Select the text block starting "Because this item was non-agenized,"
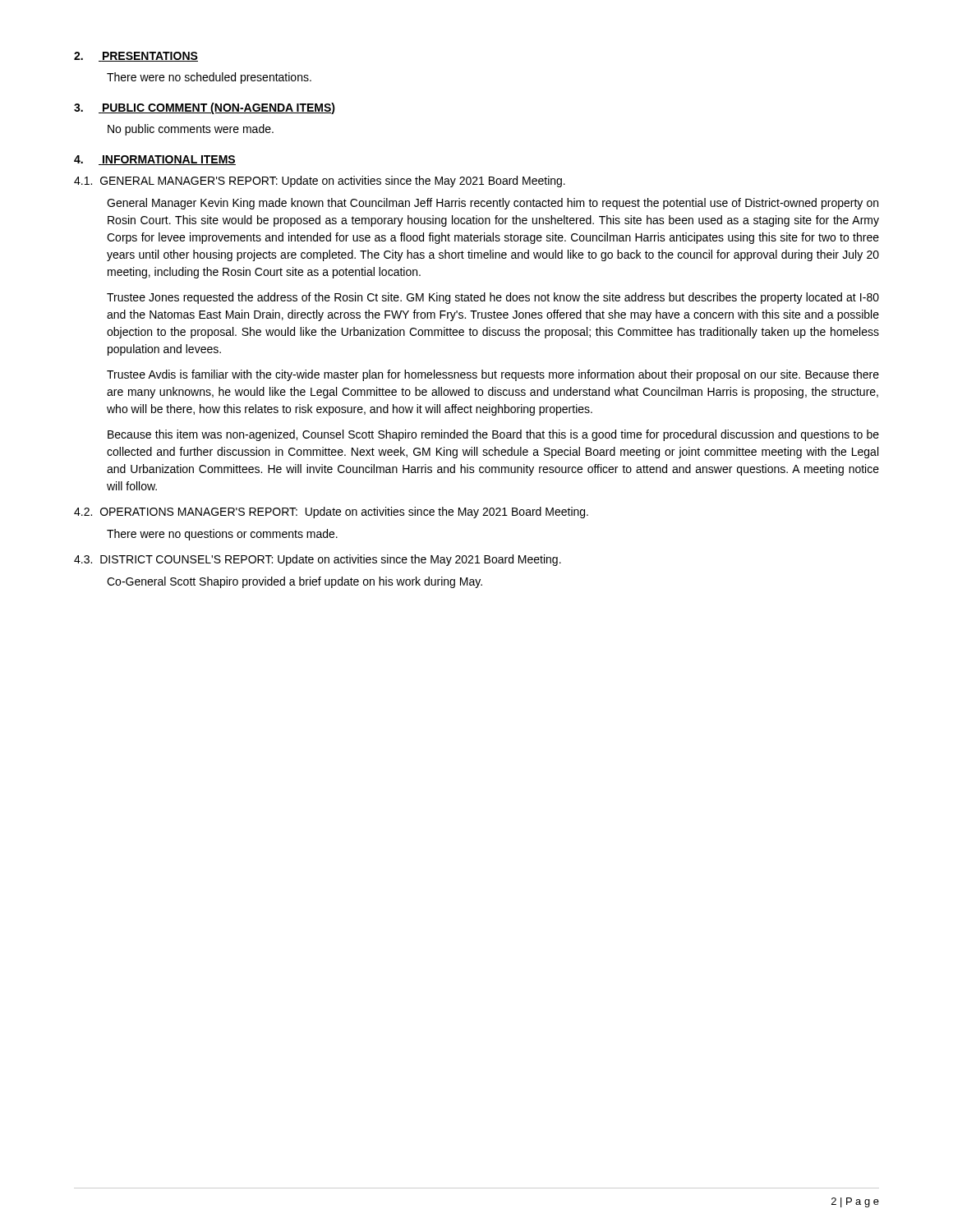 tap(493, 460)
